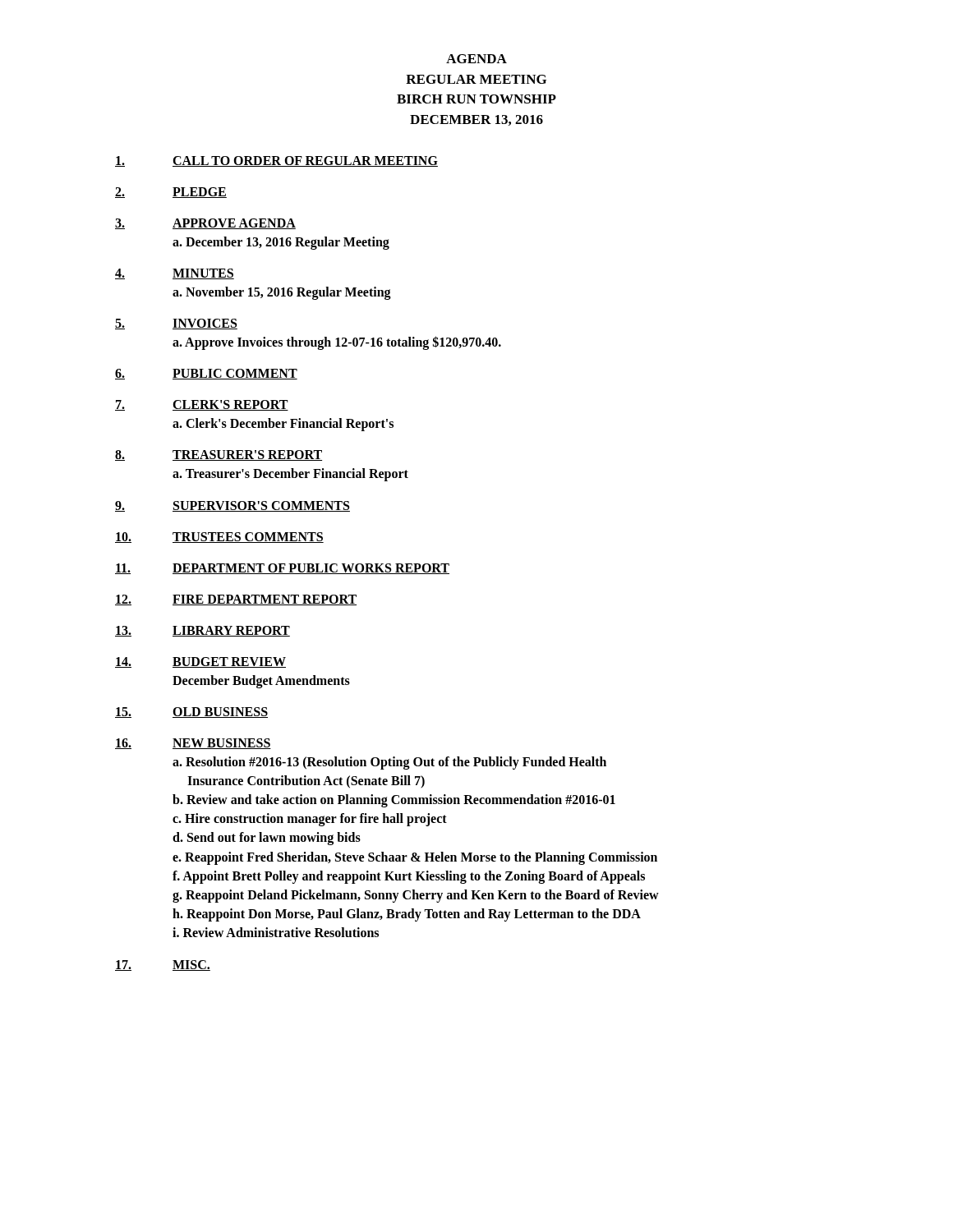
Task: Find "9. SUPERVISOR'S COMMENTS" on this page
Action: [x=232, y=506]
